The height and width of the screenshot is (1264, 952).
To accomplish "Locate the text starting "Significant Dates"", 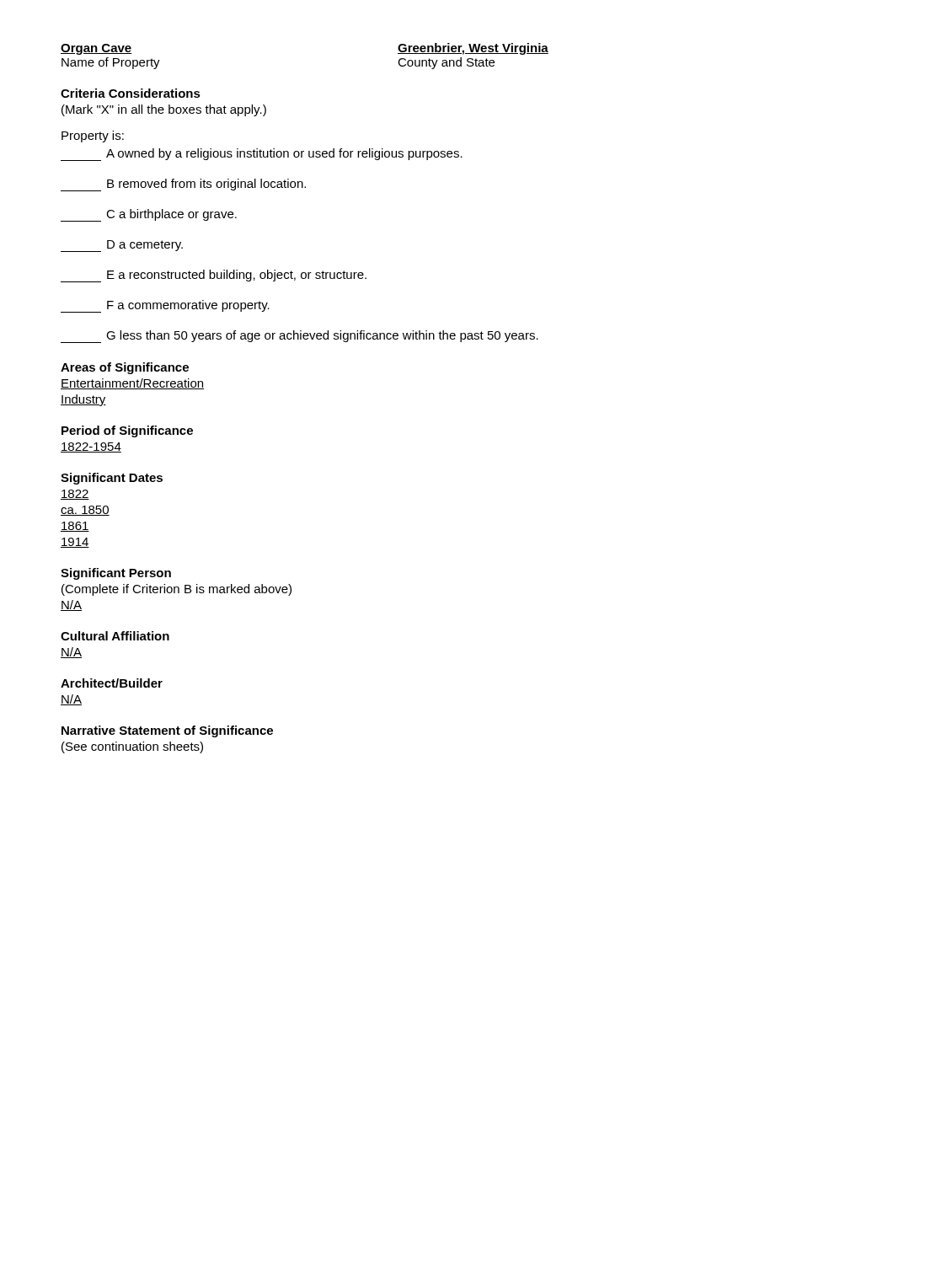I will (112, 477).
